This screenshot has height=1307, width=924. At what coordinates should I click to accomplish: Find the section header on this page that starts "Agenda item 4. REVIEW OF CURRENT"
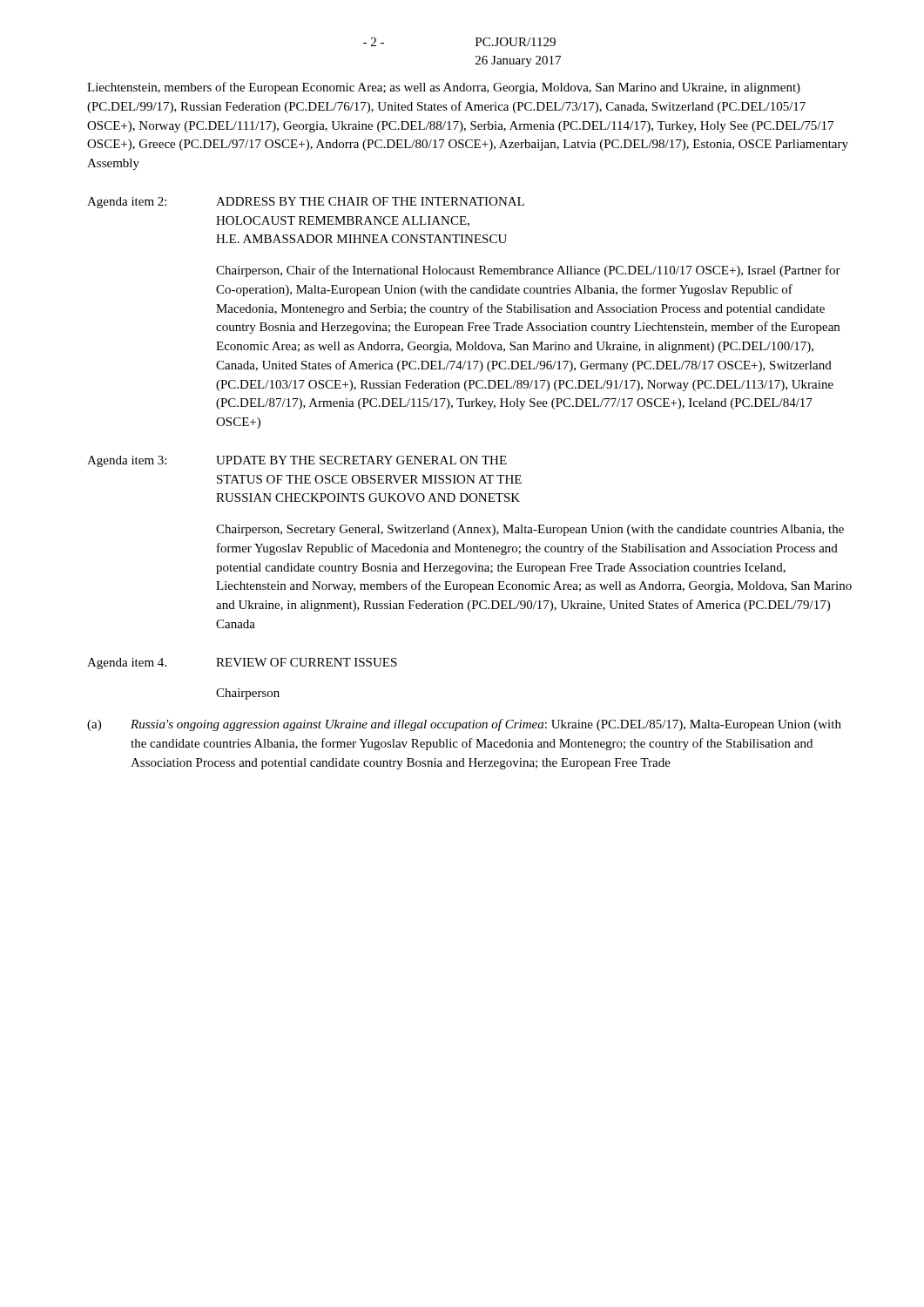[x=242, y=664]
